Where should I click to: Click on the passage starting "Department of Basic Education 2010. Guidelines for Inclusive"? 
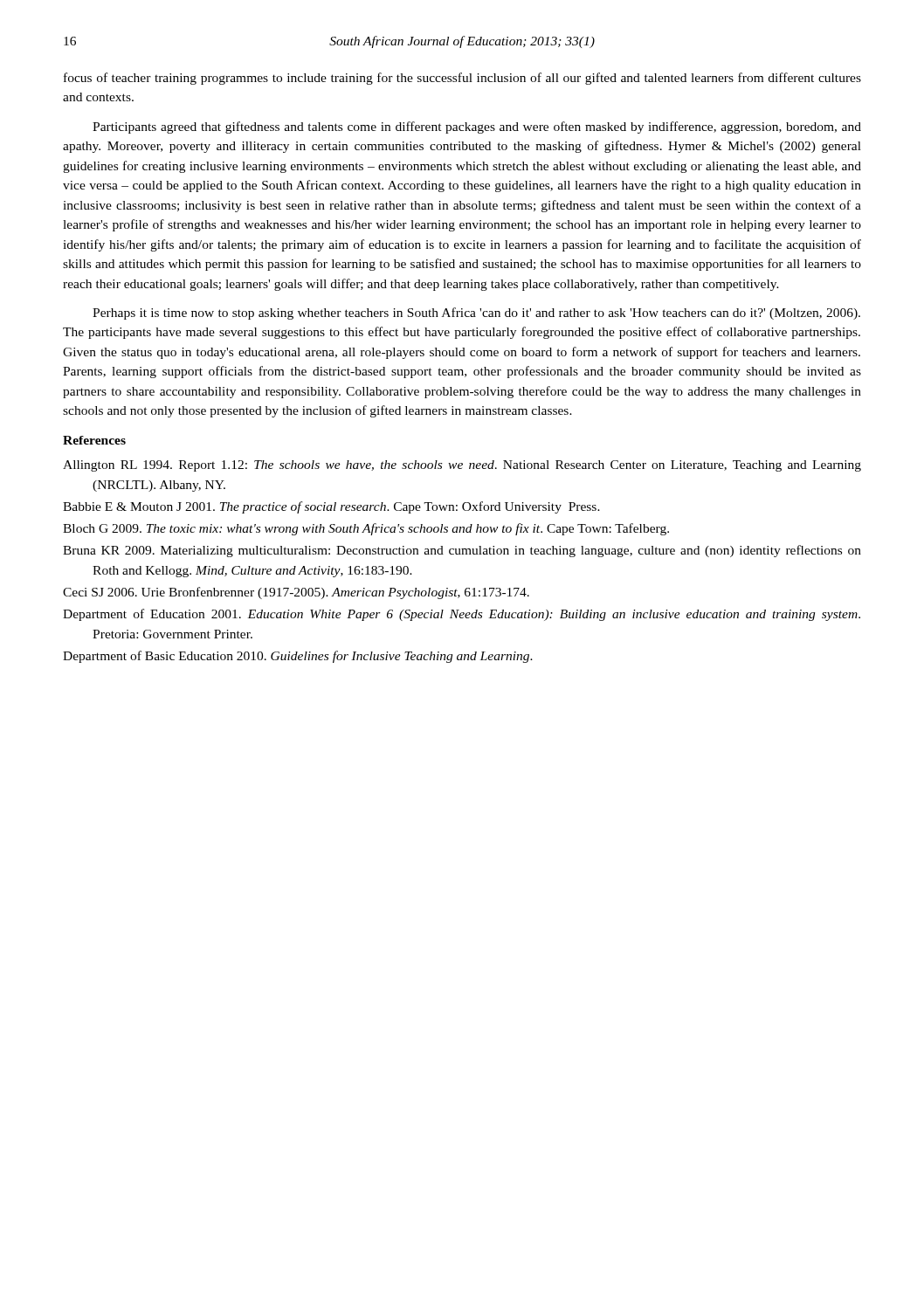pyautogui.click(x=298, y=655)
